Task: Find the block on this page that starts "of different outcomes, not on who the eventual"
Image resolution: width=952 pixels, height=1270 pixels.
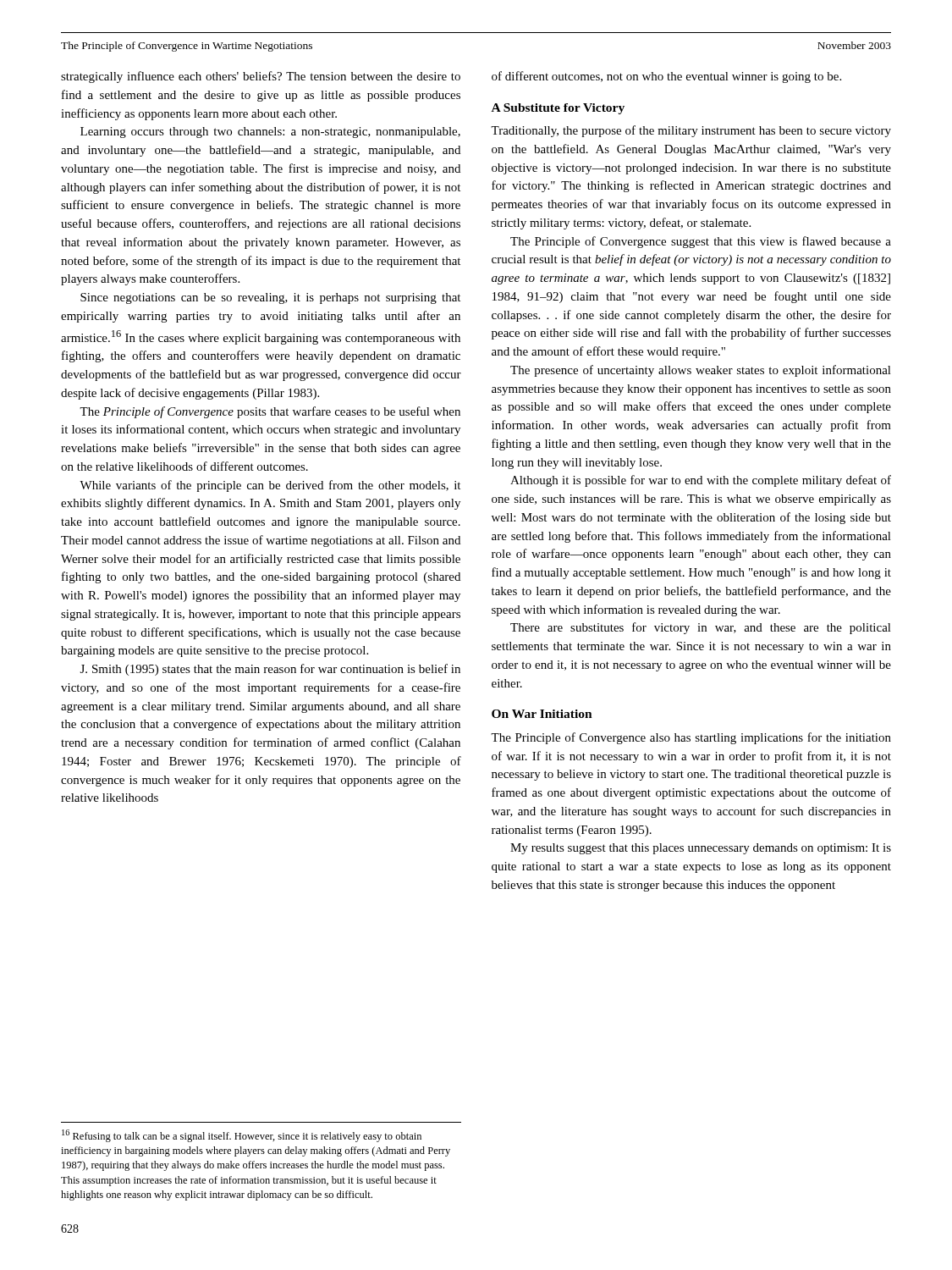Action: click(691, 77)
